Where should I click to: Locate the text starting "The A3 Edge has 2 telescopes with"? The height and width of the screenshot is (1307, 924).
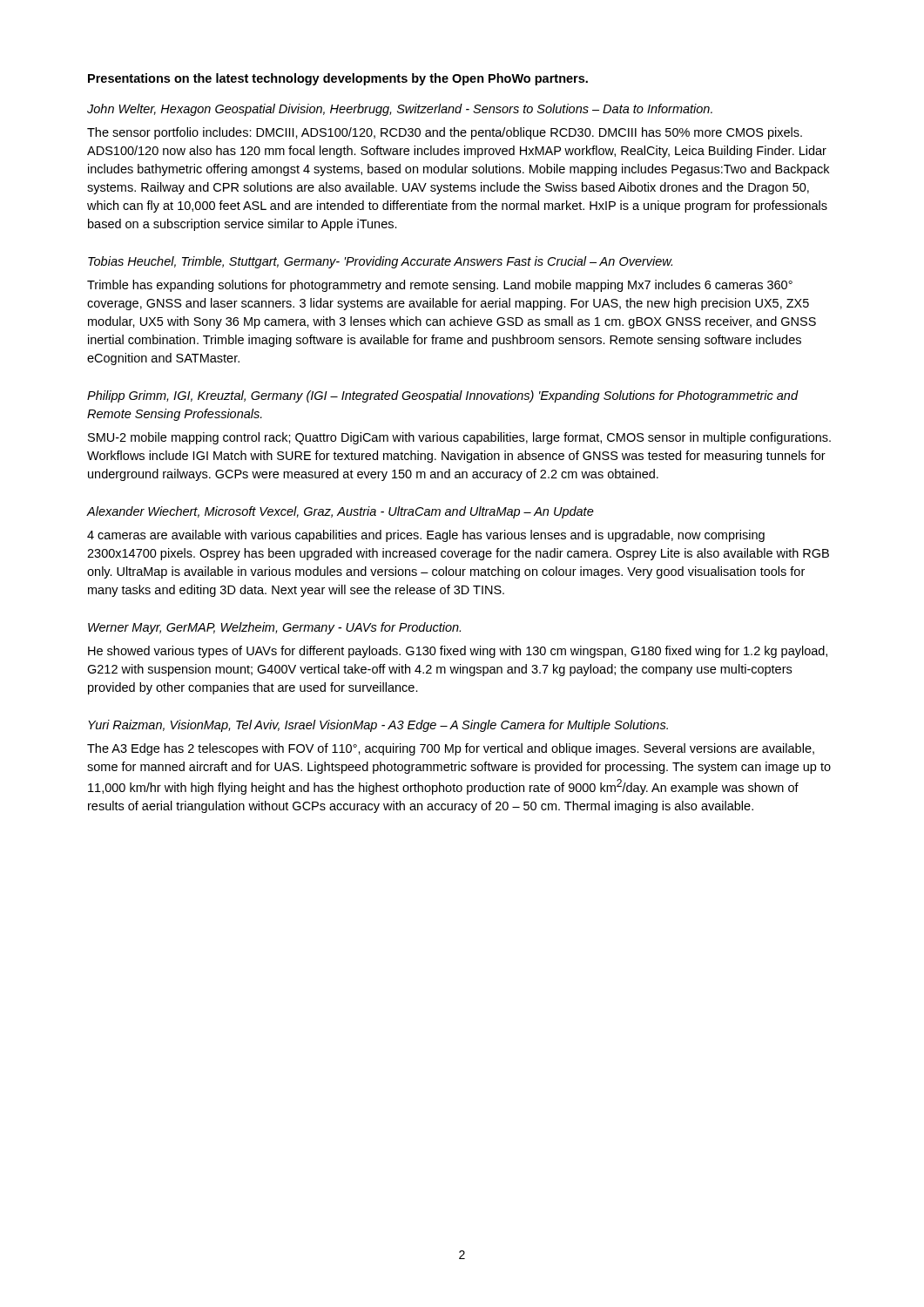[459, 778]
